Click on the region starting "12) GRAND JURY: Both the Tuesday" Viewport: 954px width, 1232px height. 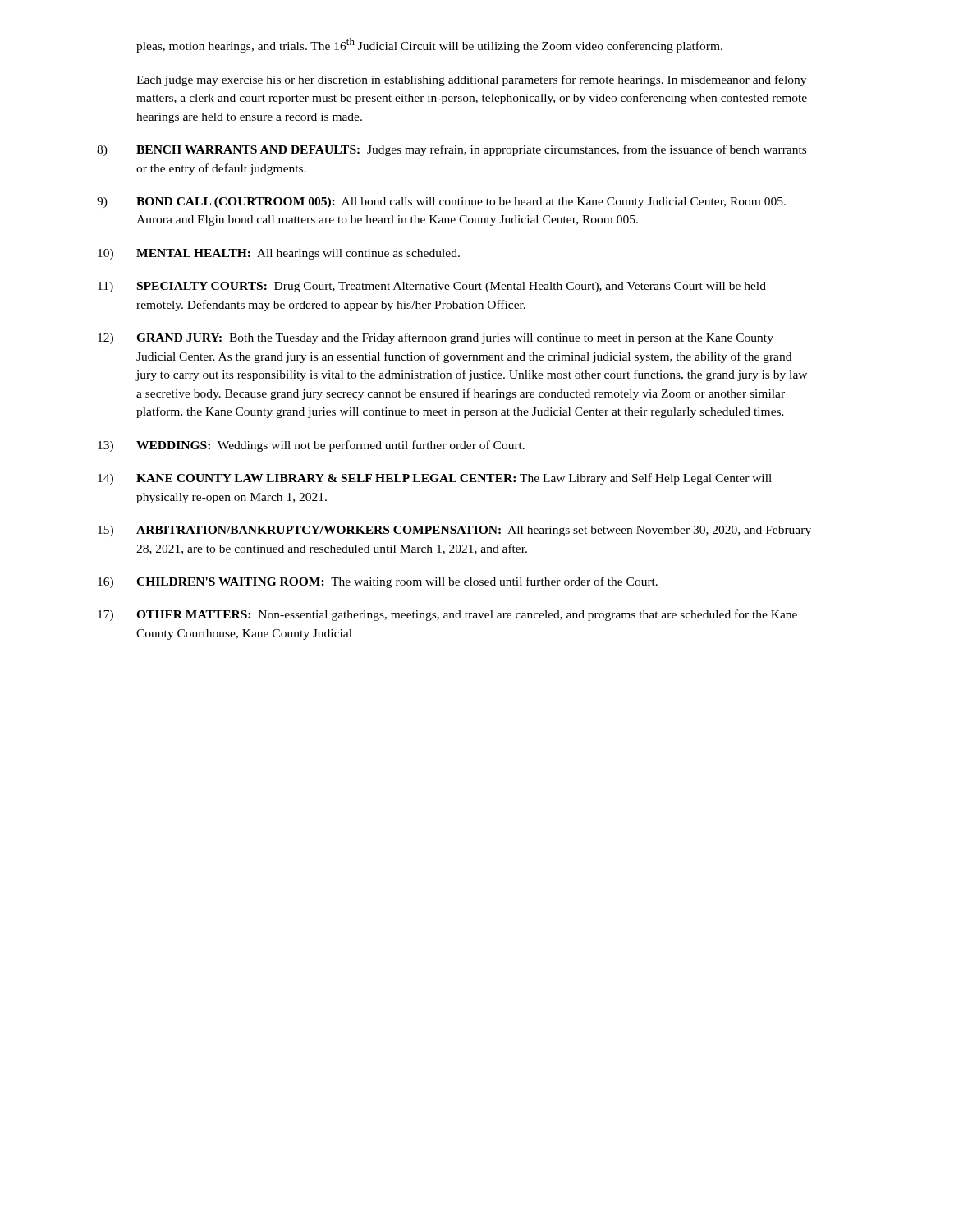[x=456, y=375]
